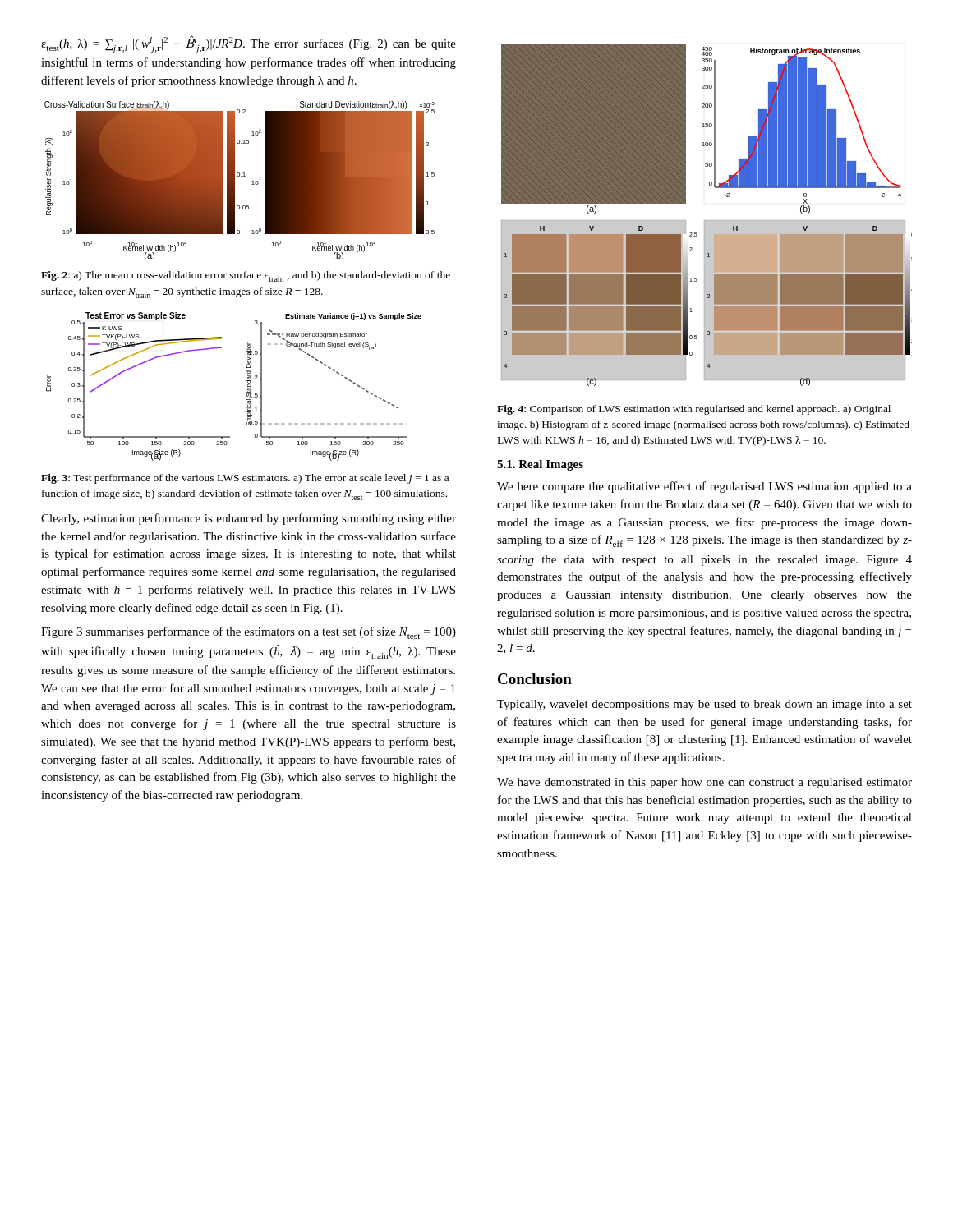Screen dimensions: 1232x953
Task: Click on the block starting "Fig. 3: Test"
Action: [245, 487]
